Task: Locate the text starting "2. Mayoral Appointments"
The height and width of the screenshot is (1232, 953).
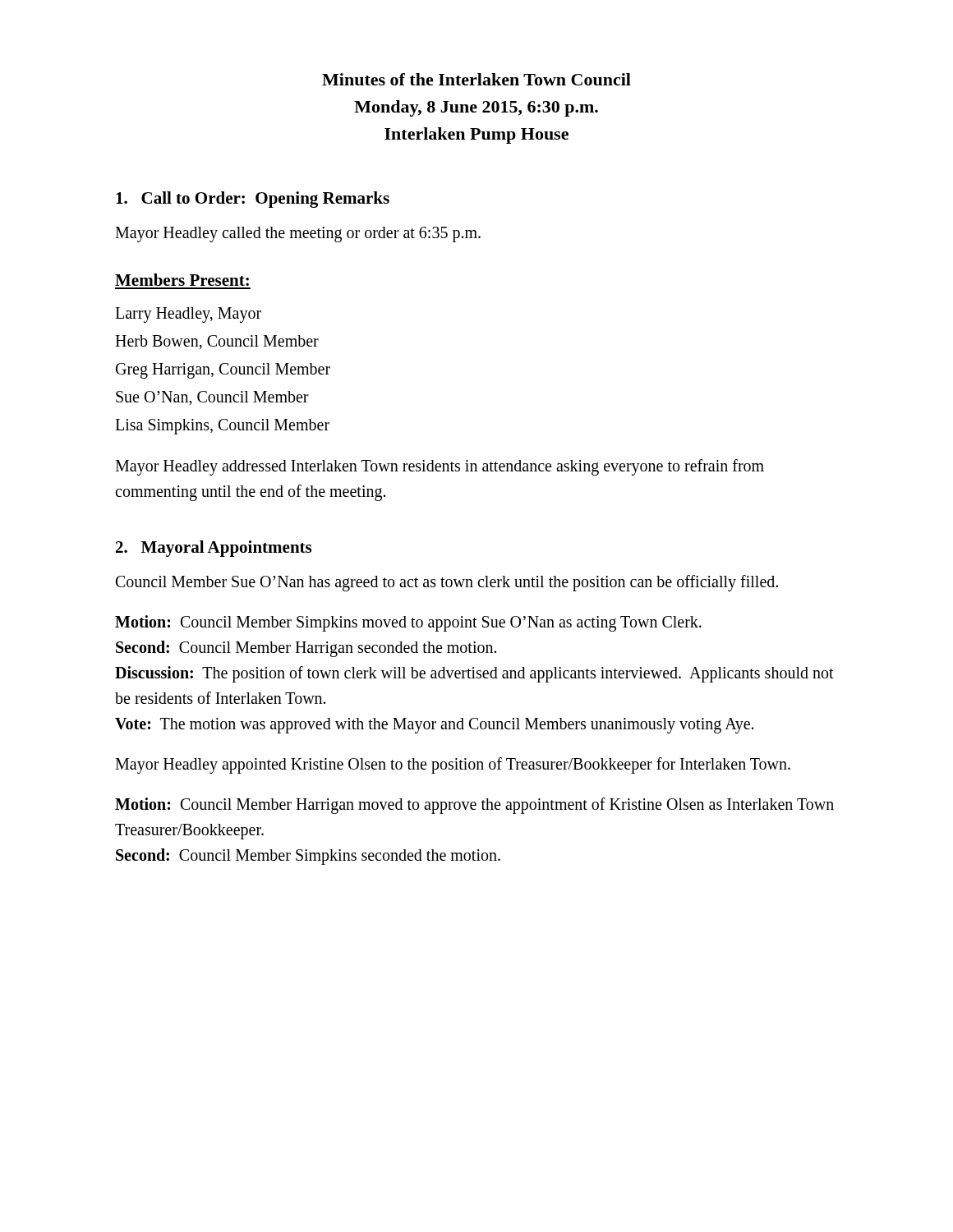Action: [x=214, y=547]
